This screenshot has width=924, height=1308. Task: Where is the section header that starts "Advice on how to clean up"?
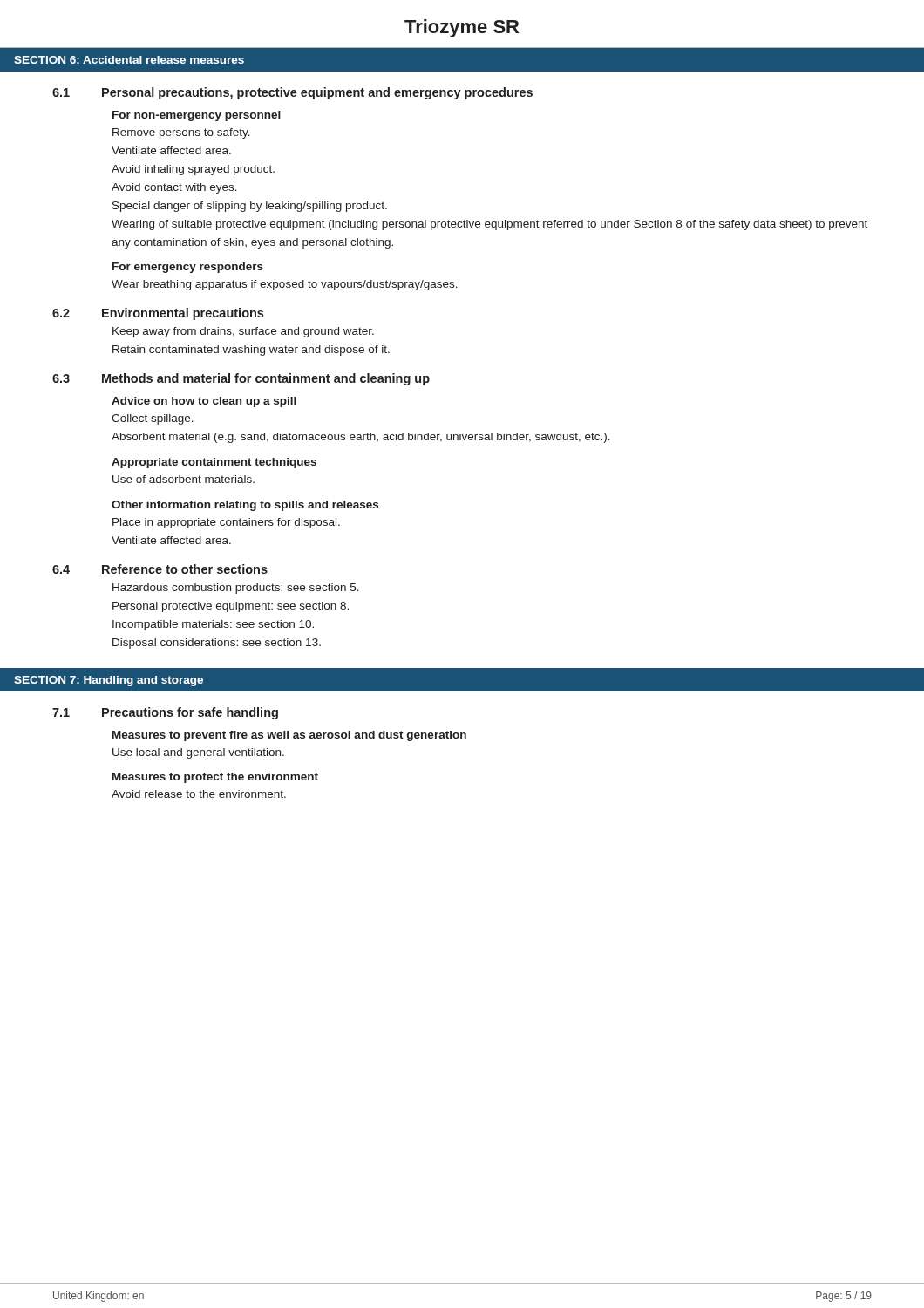tap(204, 401)
